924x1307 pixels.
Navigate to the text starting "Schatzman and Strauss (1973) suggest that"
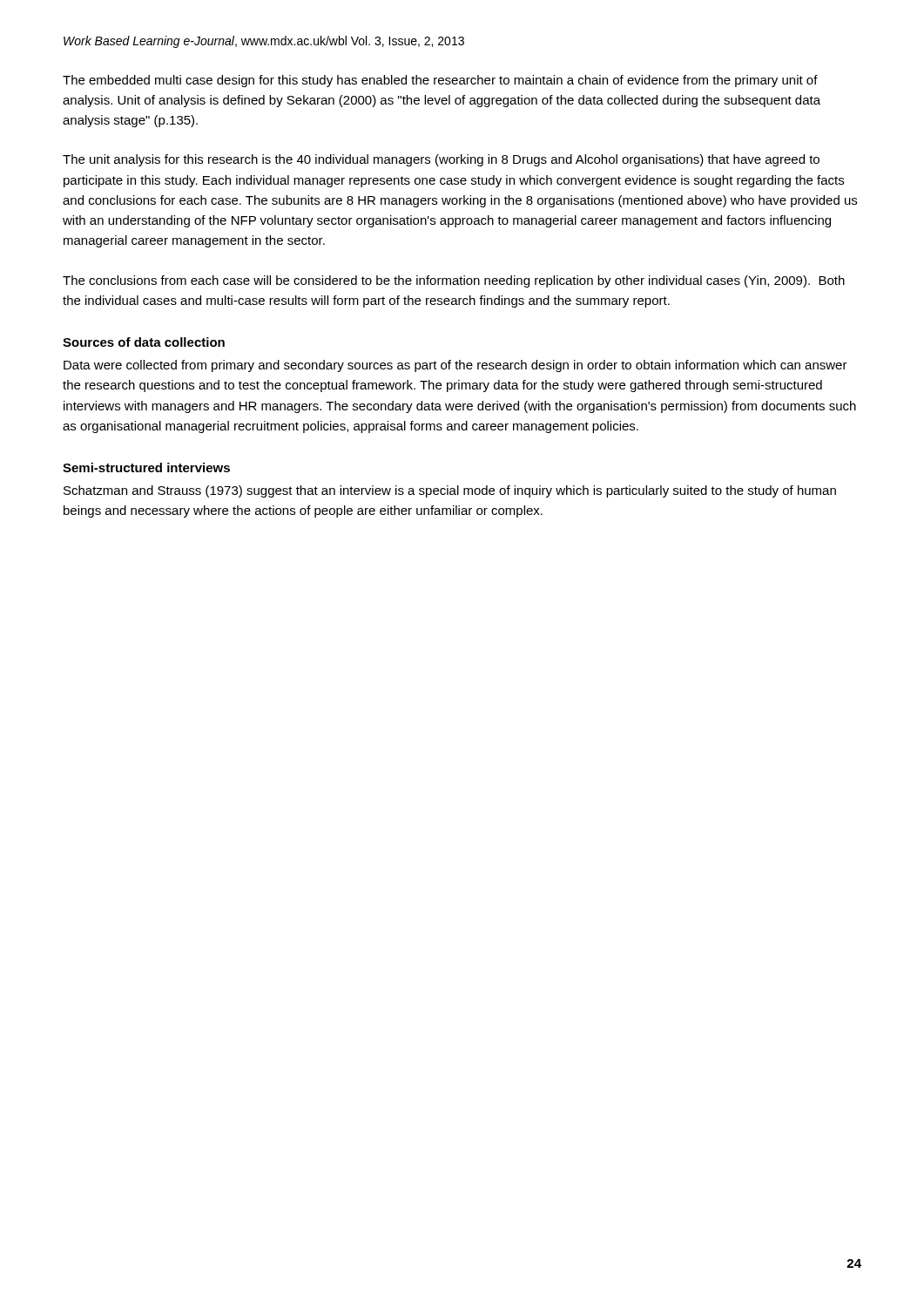(x=450, y=500)
